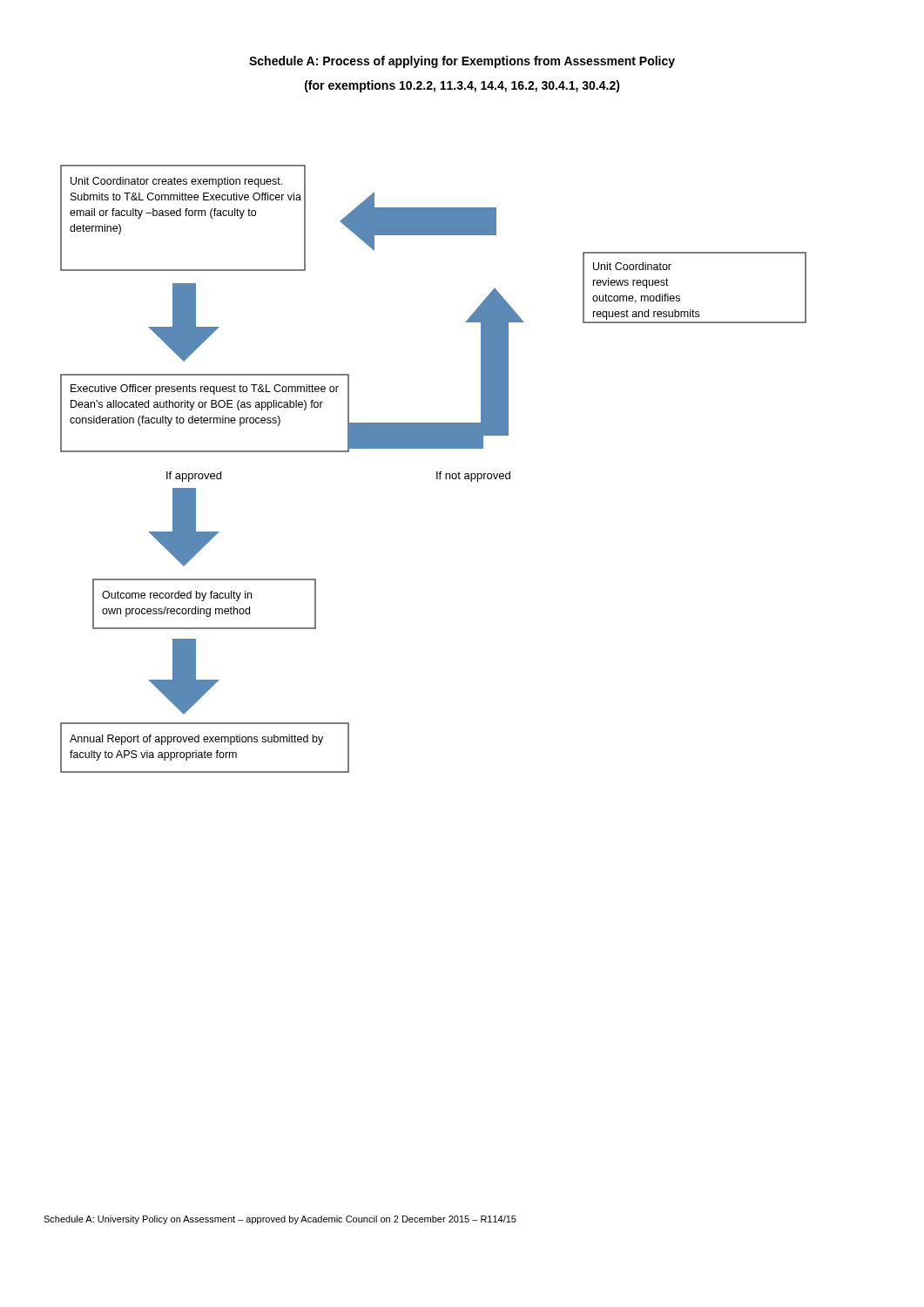Click the flowchart
Image resolution: width=924 pixels, height=1307 pixels.
pos(462,518)
